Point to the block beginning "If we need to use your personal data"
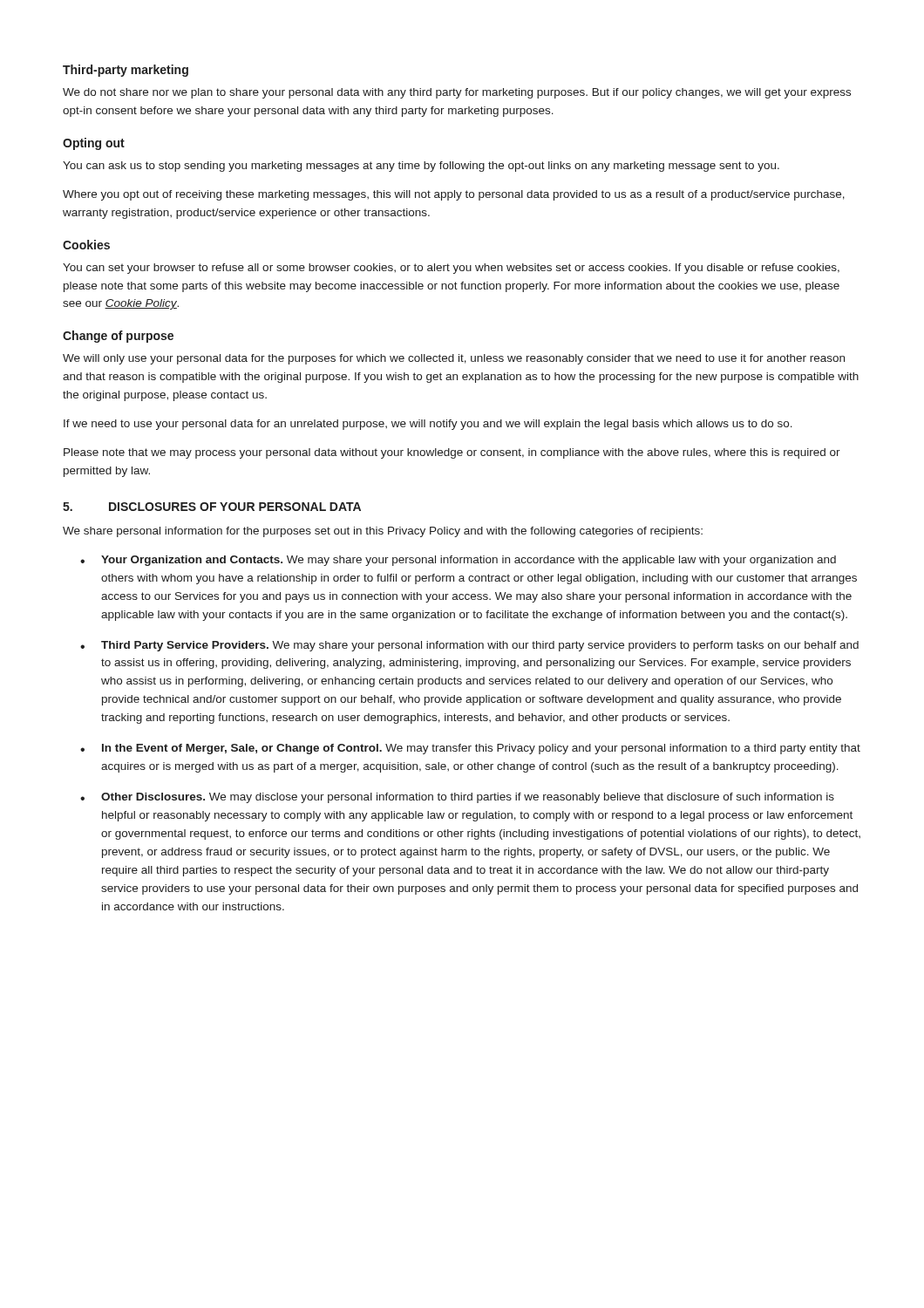This screenshot has width=924, height=1308. pos(428,424)
